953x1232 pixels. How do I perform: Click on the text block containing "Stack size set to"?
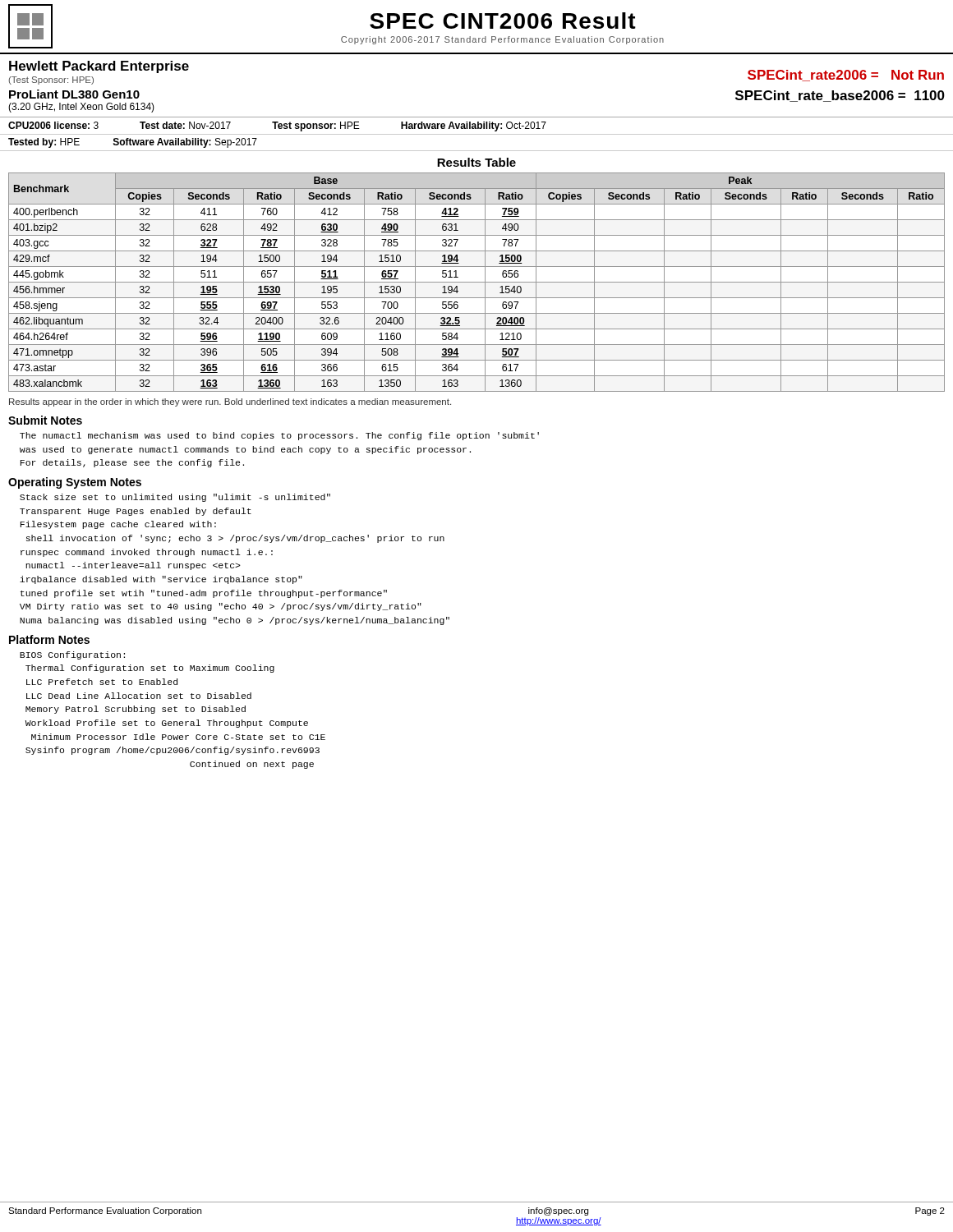pyautogui.click(x=229, y=559)
